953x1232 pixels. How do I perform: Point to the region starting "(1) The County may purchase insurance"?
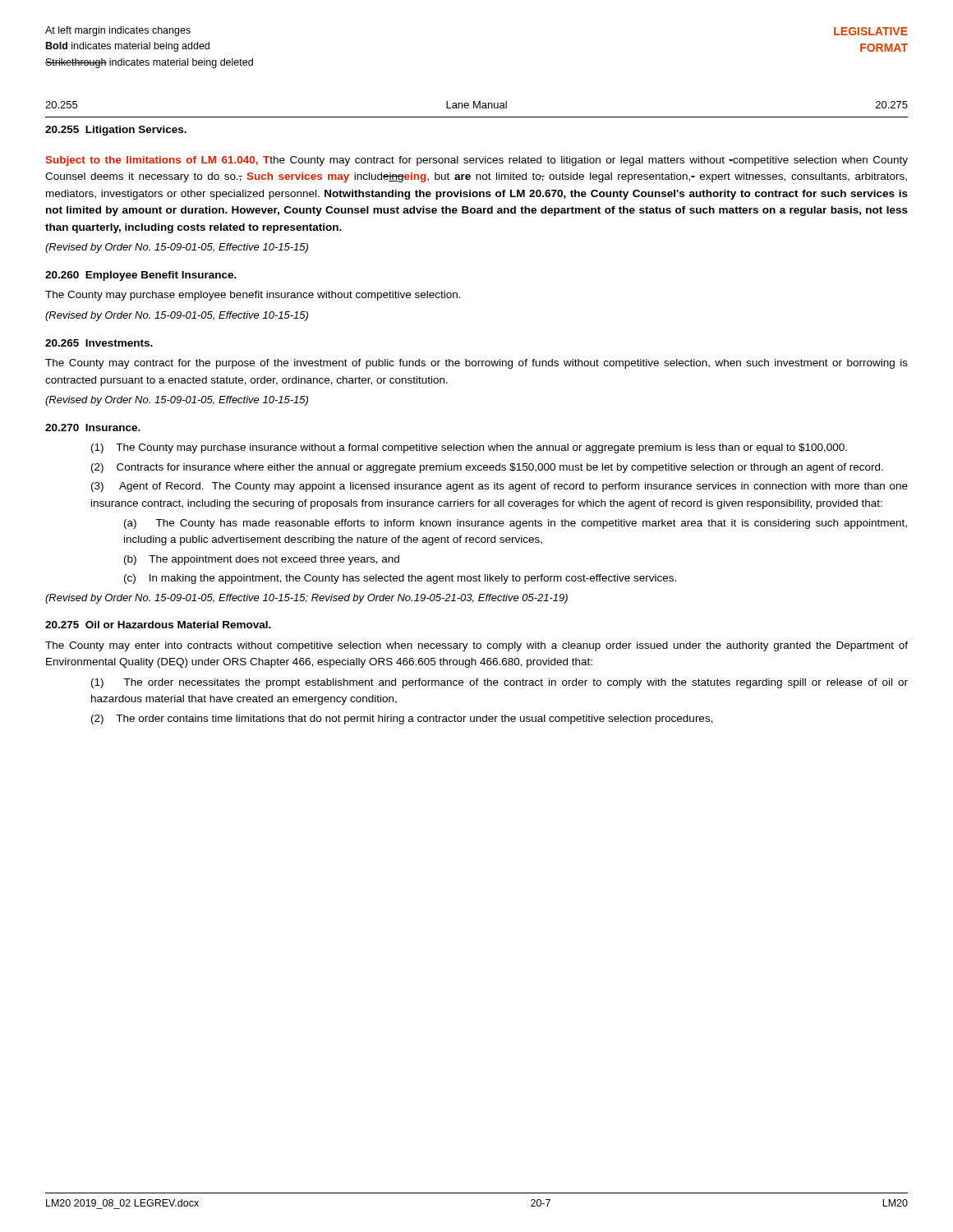click(x=469, y=448)
